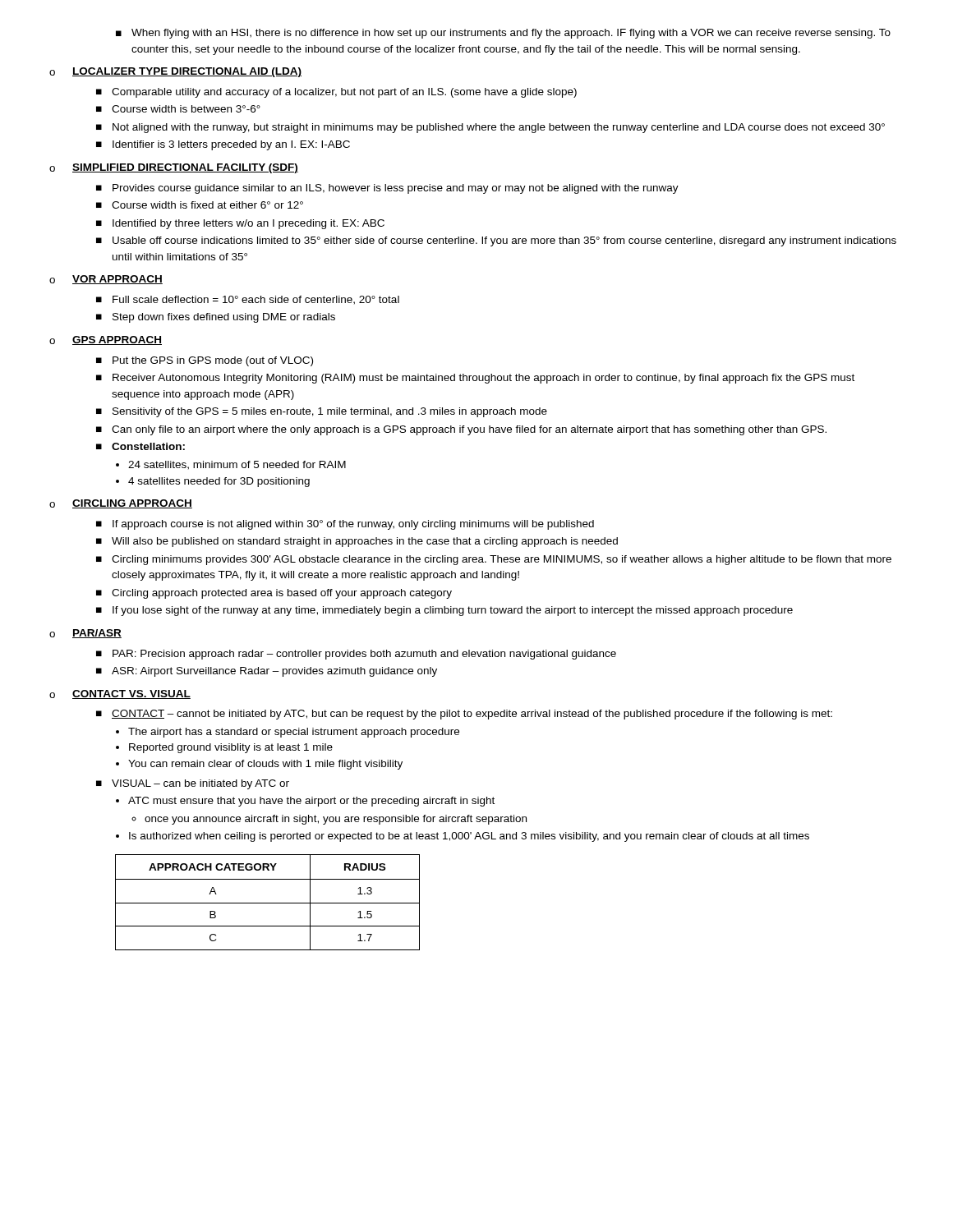
Task: Locate the text block starting "■ Can only"
Action: click(x=461, y=429)
